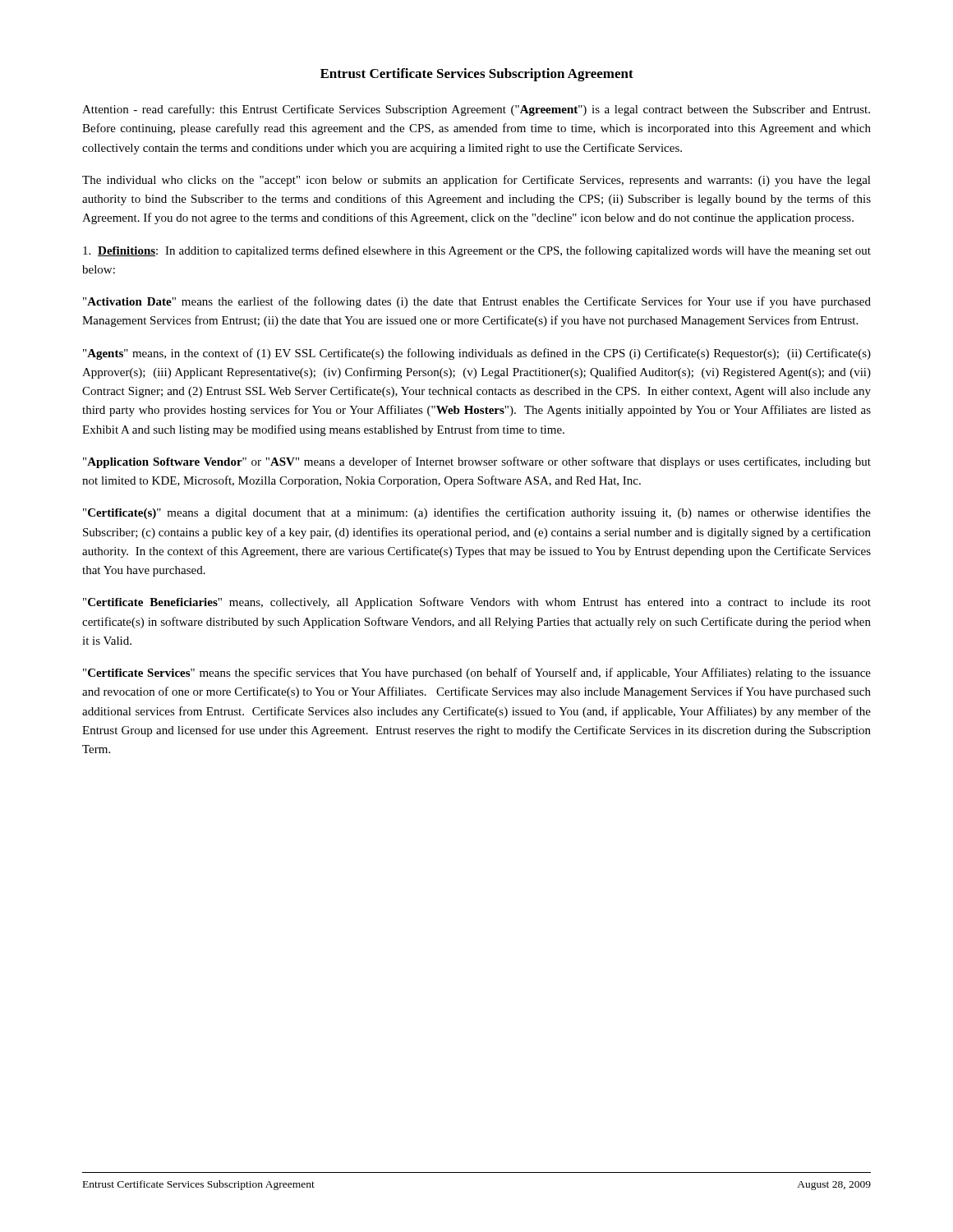The image size is (953, 1232).
Task: Click on the title that reads "Entrust Certificate Services Subscription Agreement"
Action: coord(476,73)
